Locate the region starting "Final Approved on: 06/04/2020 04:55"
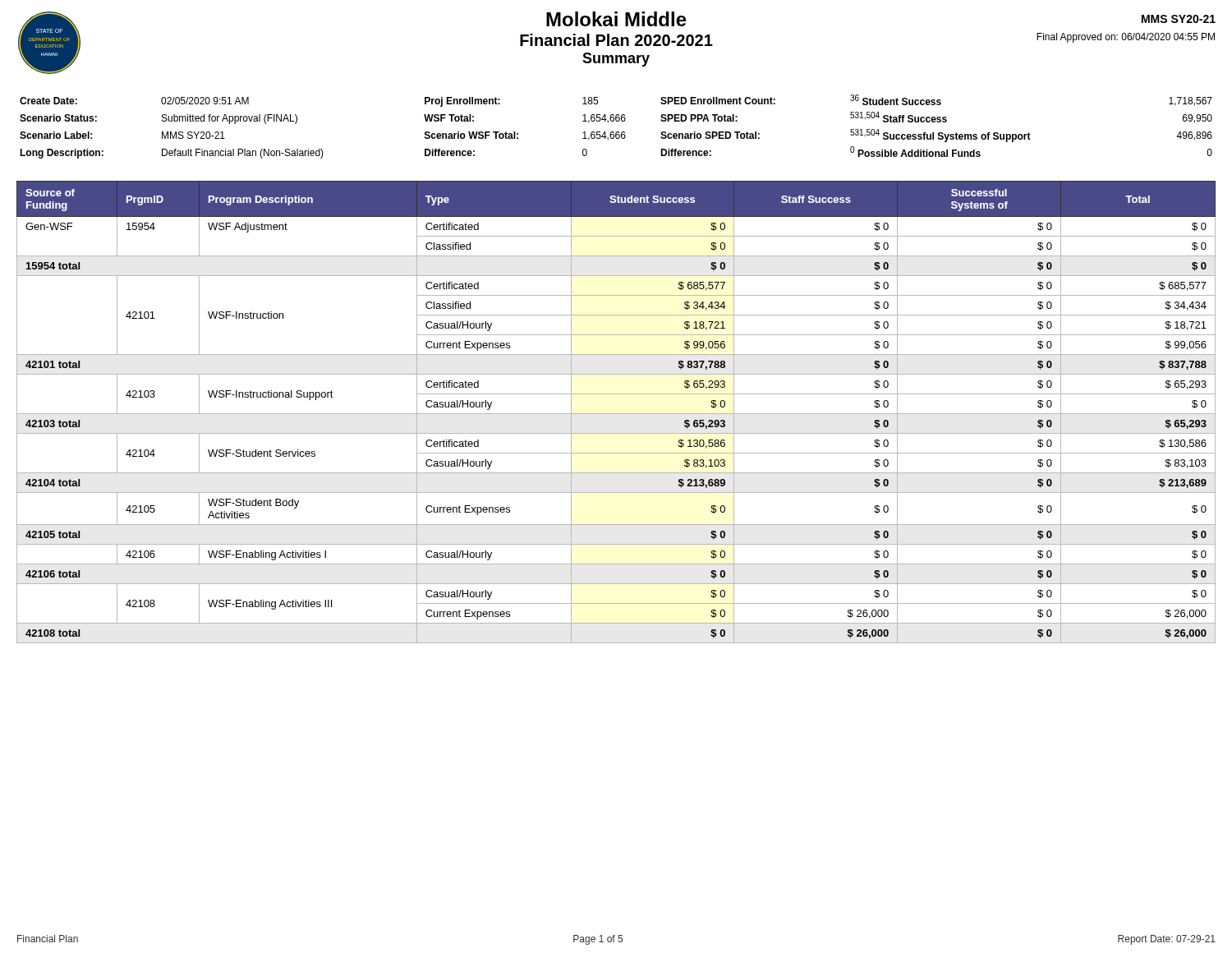The image size is (1232, 953). (1126, 37)
